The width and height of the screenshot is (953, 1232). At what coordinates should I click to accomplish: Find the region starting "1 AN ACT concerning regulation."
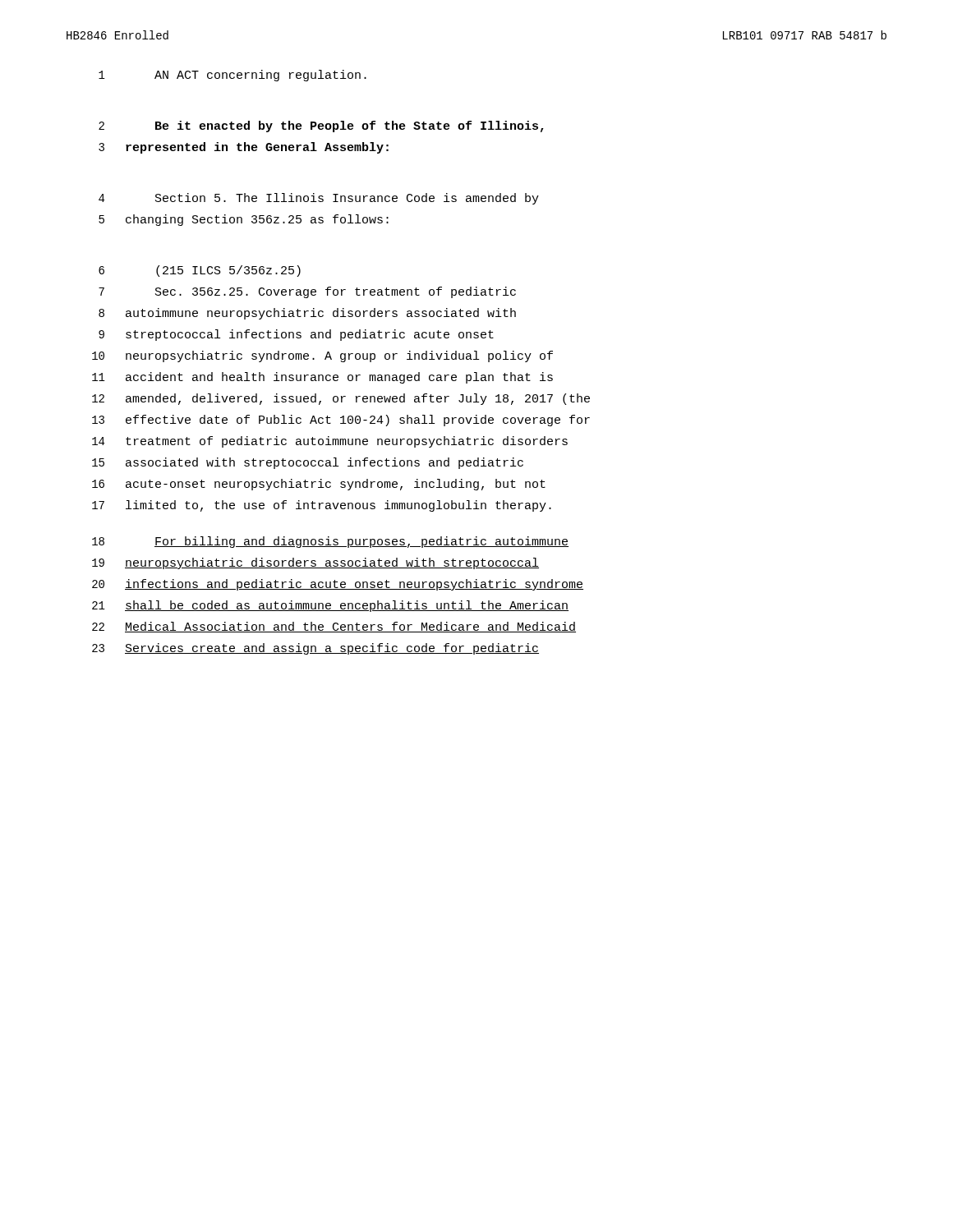[x=232, y=76]
